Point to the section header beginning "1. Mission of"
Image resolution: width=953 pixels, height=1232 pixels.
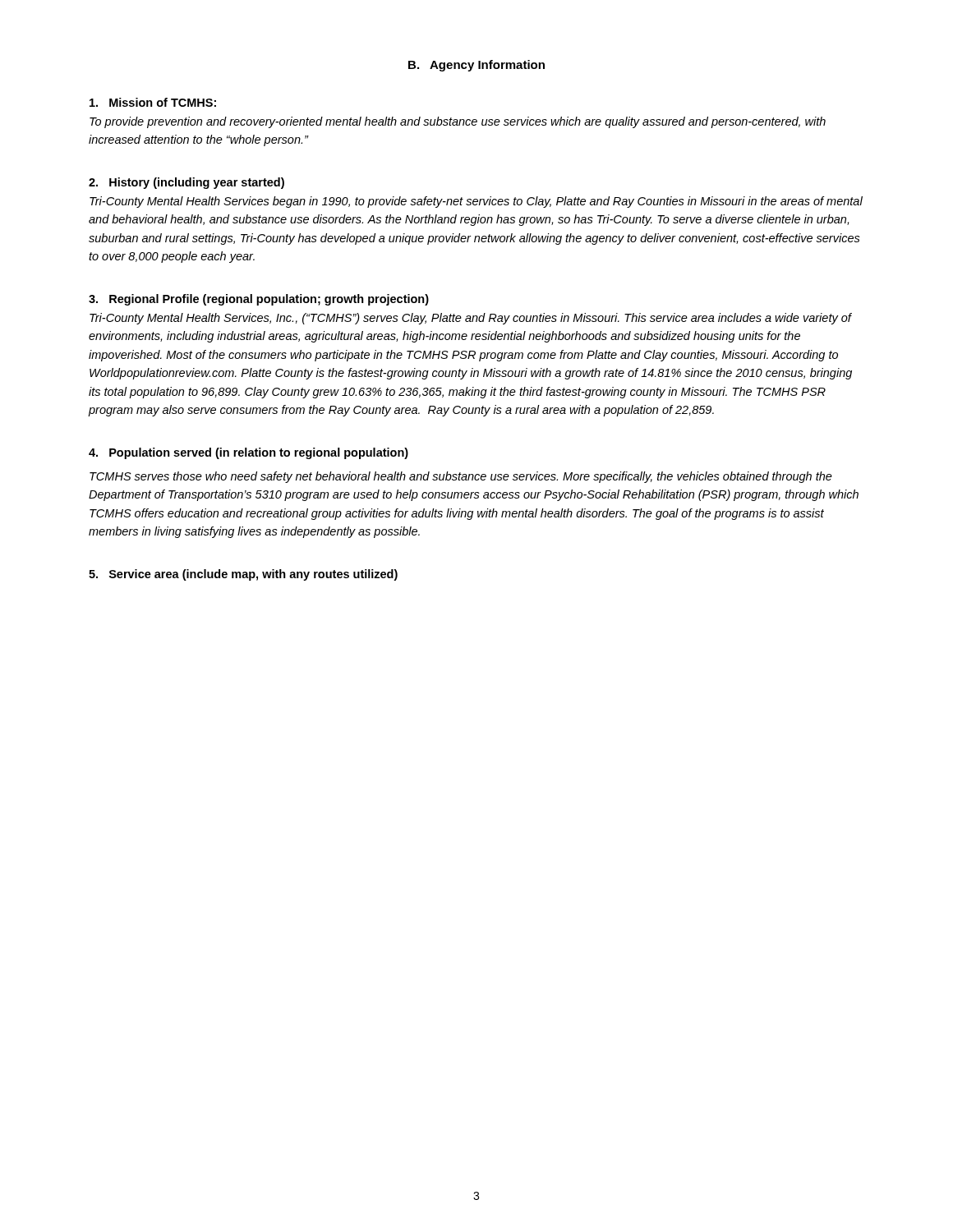153,103
